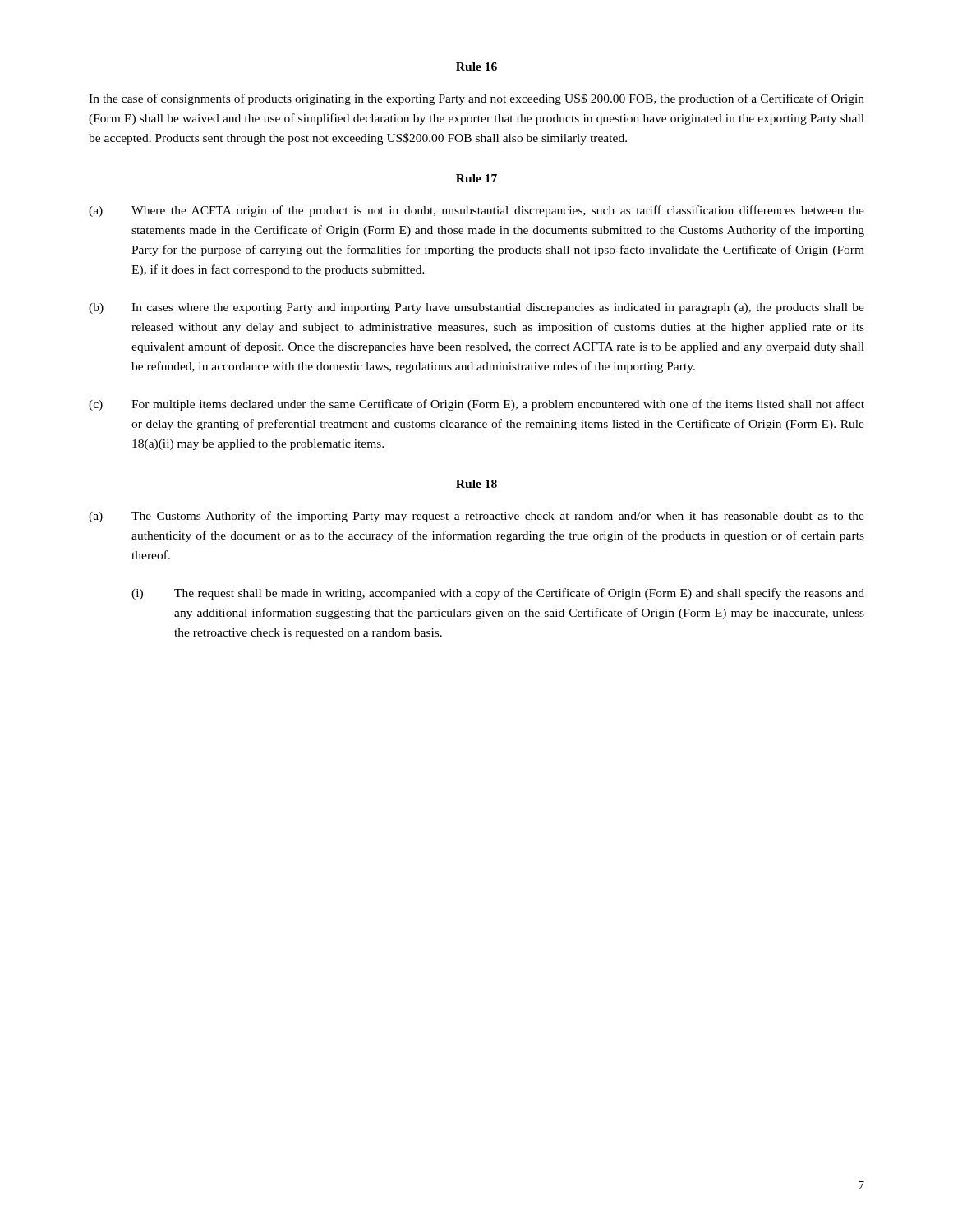Locate the region starting "Rule 16"

(476, 66)
